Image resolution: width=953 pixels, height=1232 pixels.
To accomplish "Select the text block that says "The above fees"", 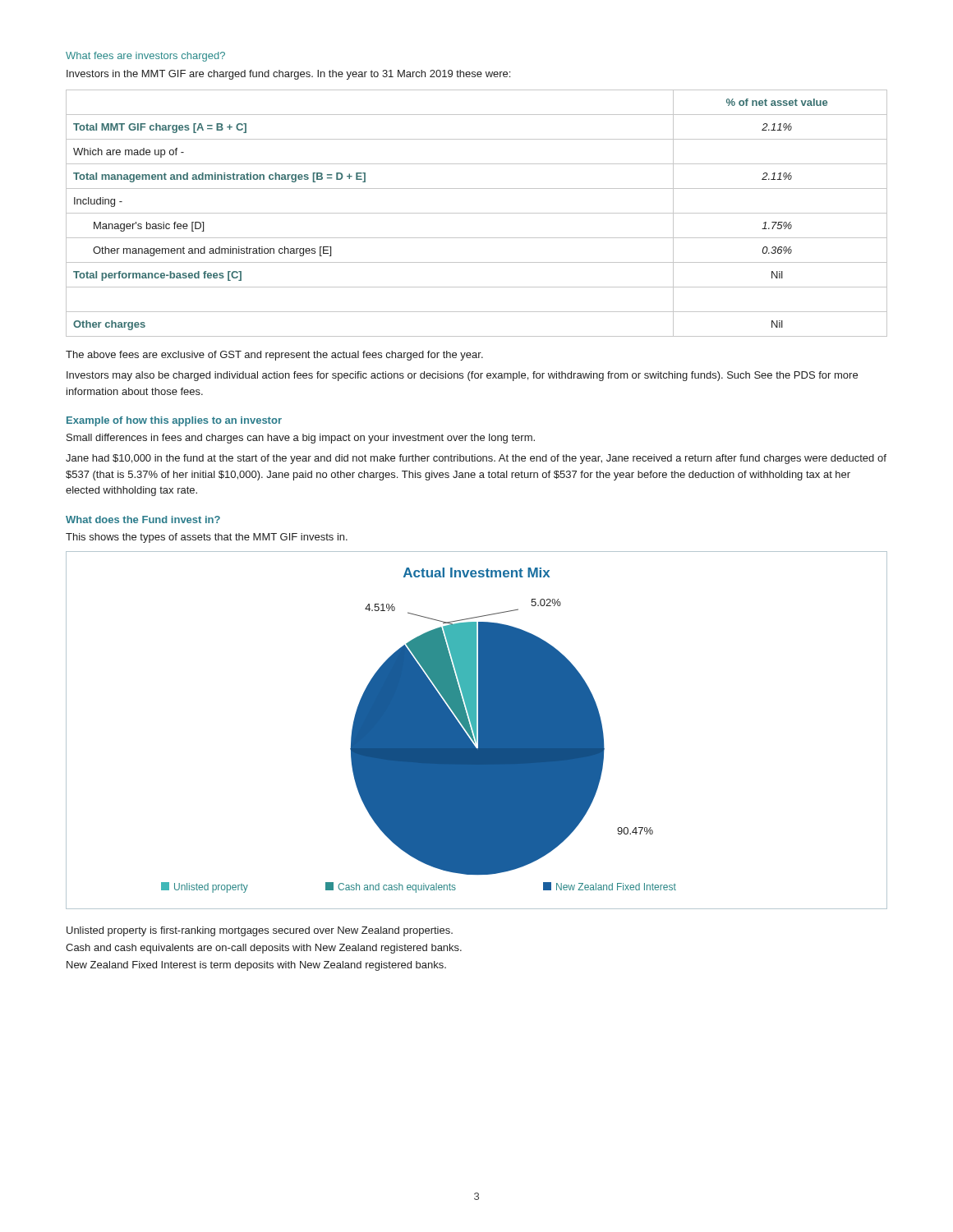I will point(275,354).
